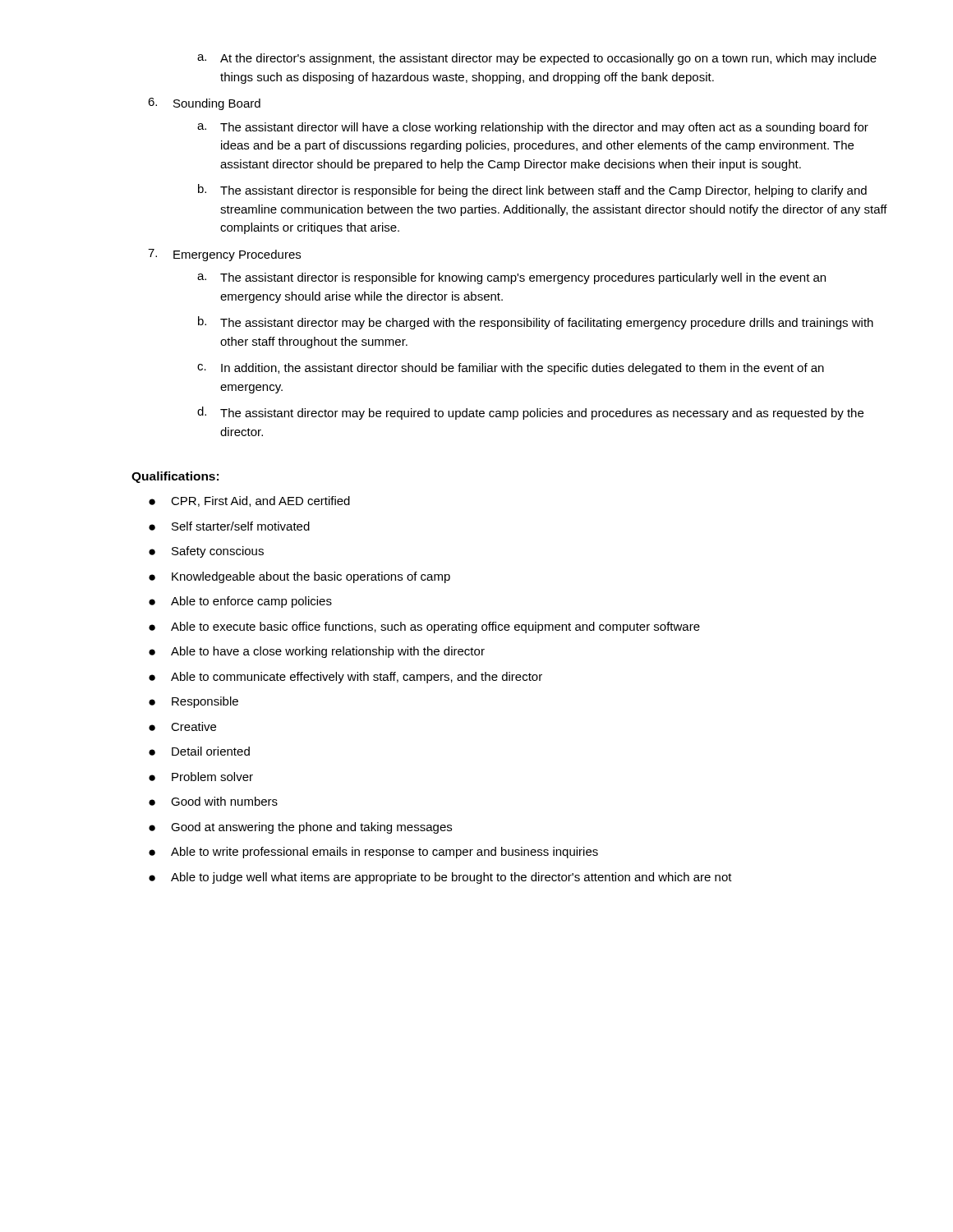Point to the text starting "● CPR, First Aid, and"
Screen dimensions: 1232x953
tap(249, 501)
